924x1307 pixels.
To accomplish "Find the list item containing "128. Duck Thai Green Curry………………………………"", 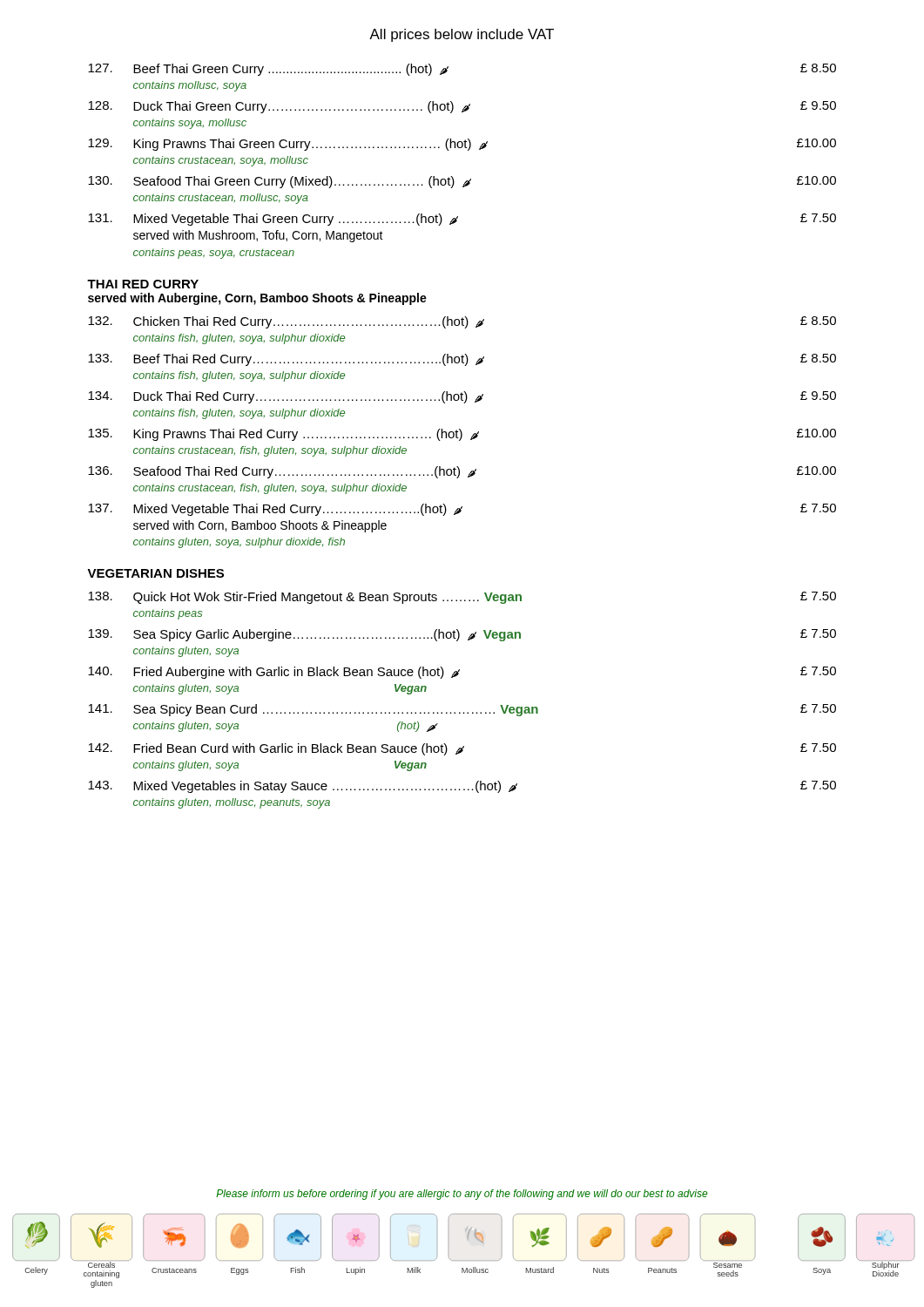I will 462,113.
